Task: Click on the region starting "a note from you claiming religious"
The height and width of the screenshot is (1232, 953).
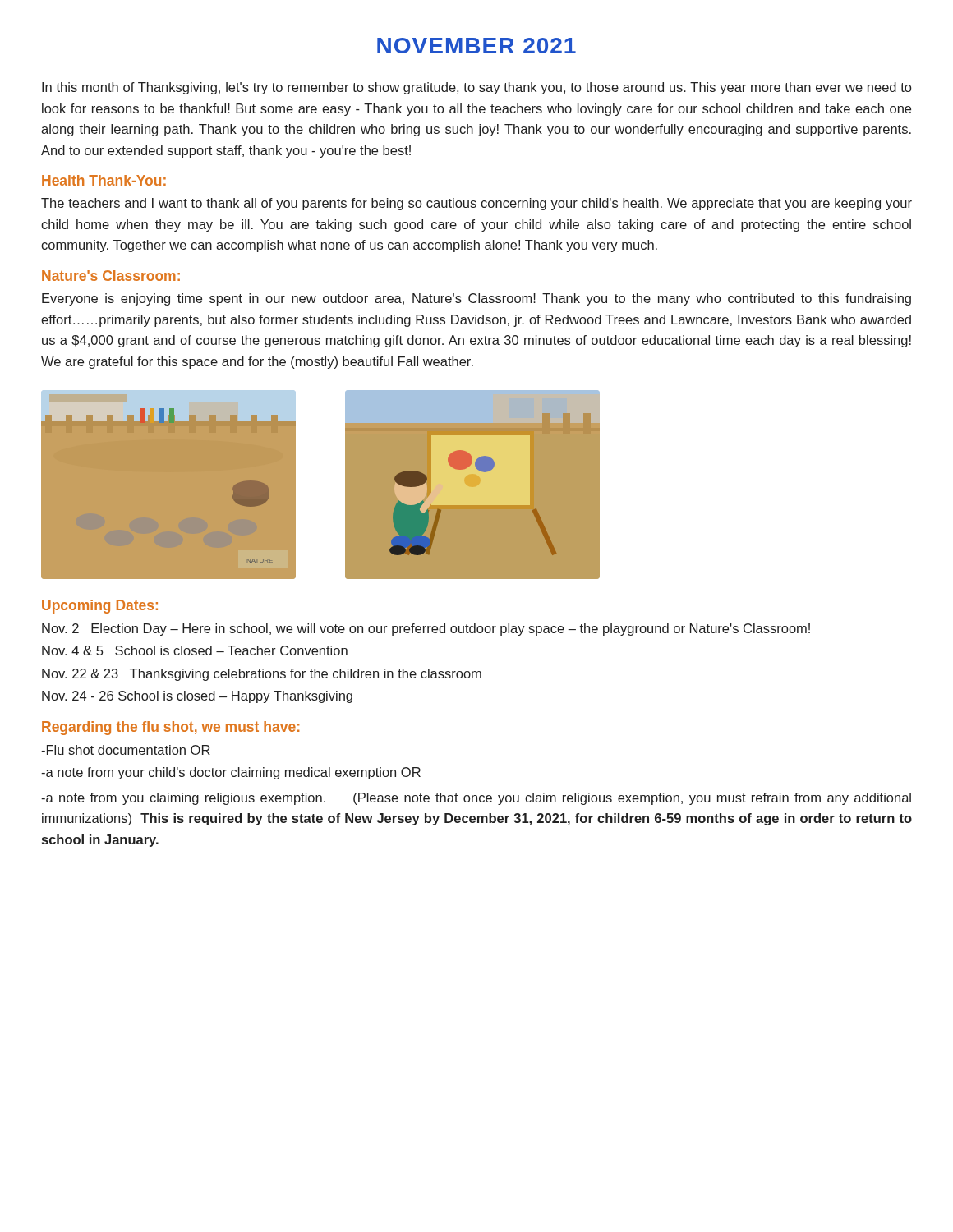Action: 476,818
